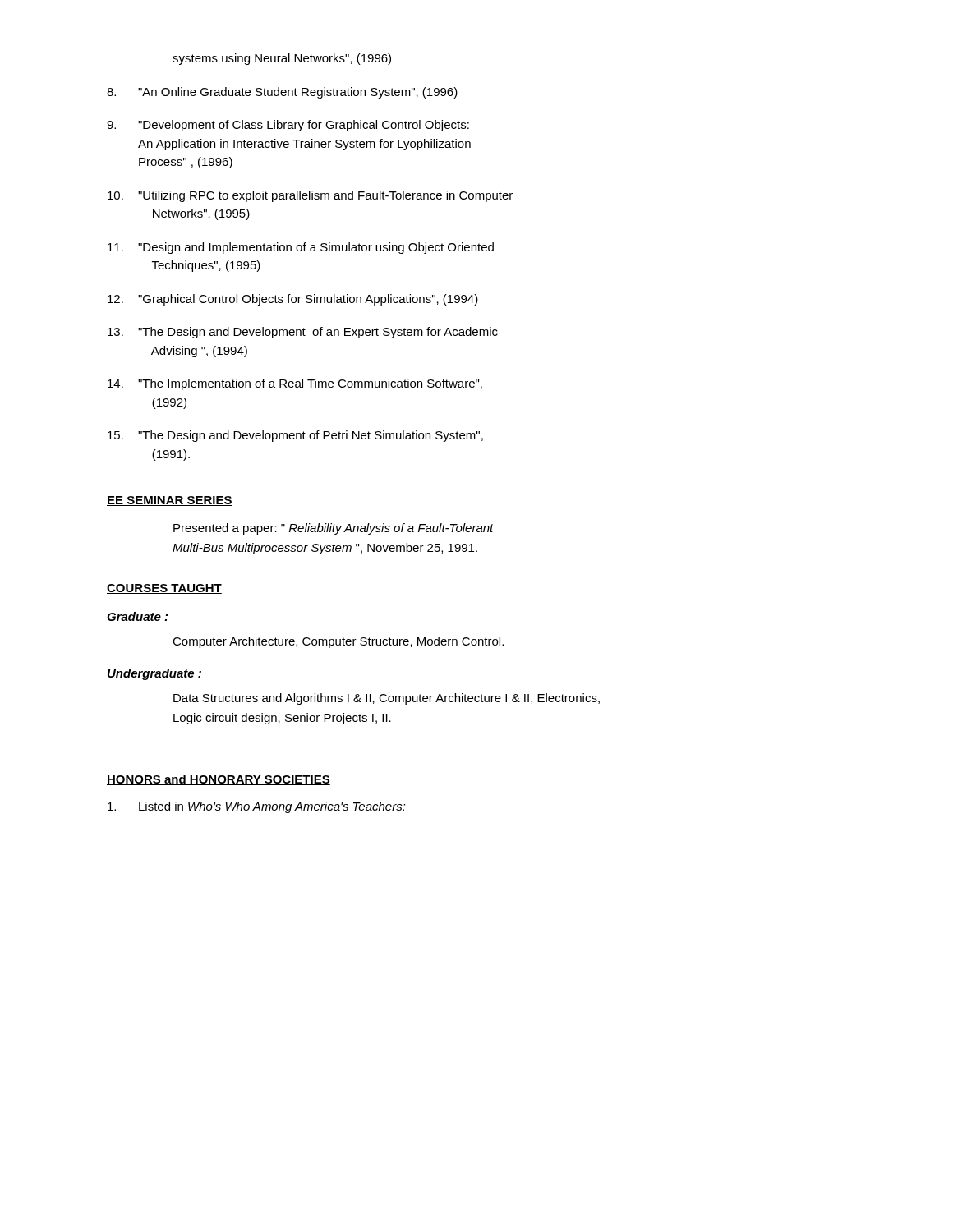Navigate to the text block starting "Graduate :"
Image resolution: width=953 pixels, height=1232 pixels.
pos(138,616)
